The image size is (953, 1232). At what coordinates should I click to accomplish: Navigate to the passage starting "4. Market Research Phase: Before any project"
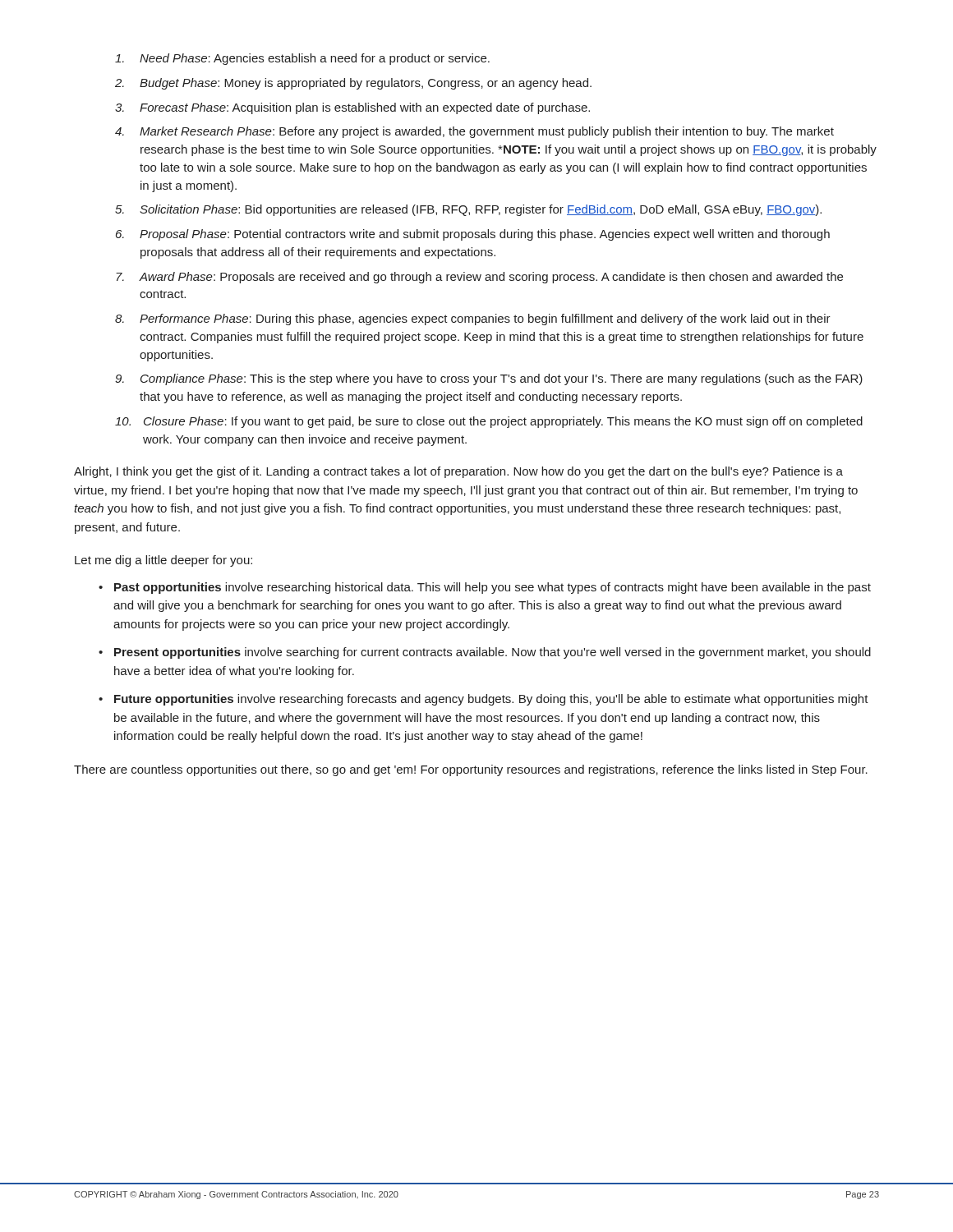[497, 158]
